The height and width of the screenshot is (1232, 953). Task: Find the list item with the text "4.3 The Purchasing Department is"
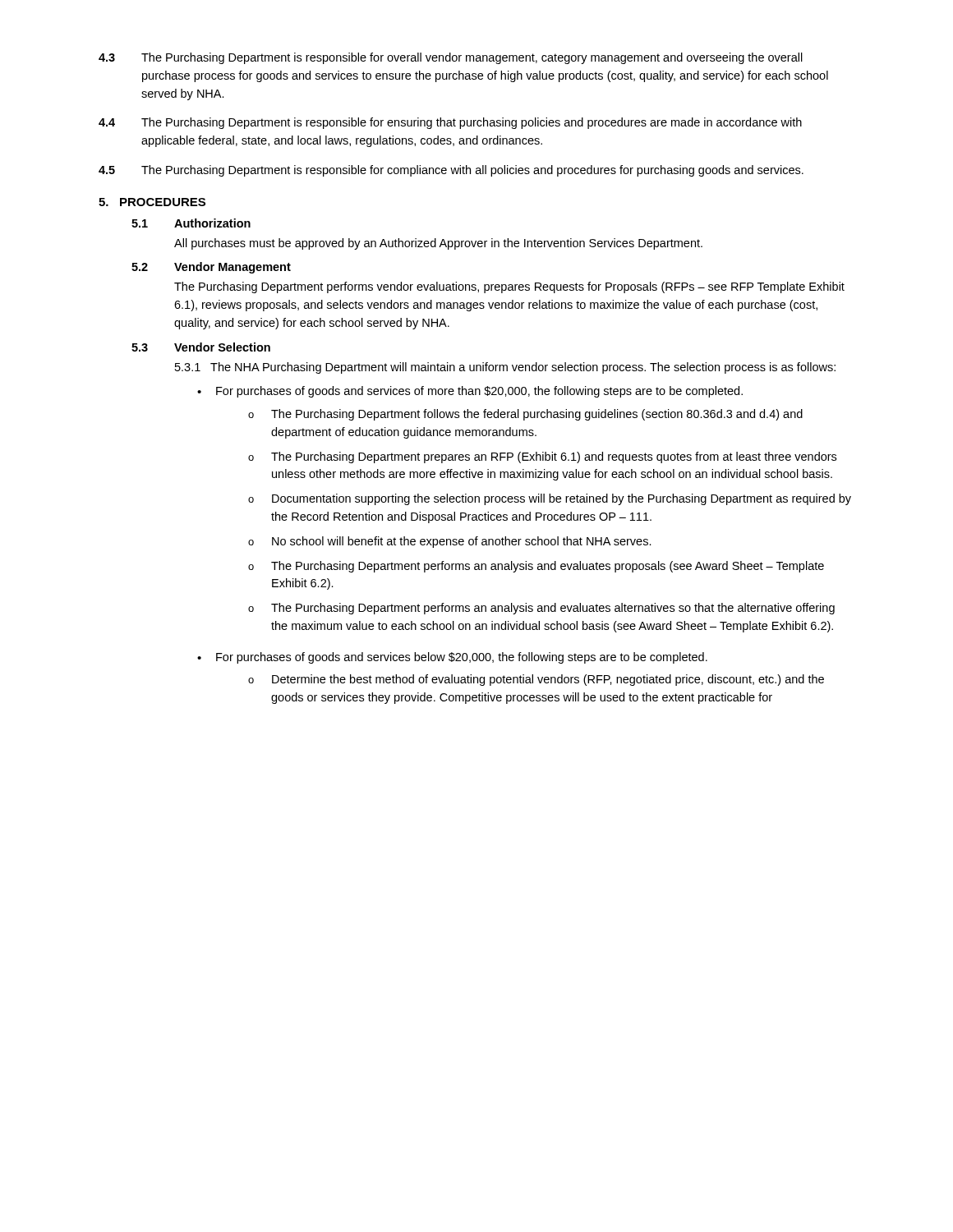click(476, 76)
